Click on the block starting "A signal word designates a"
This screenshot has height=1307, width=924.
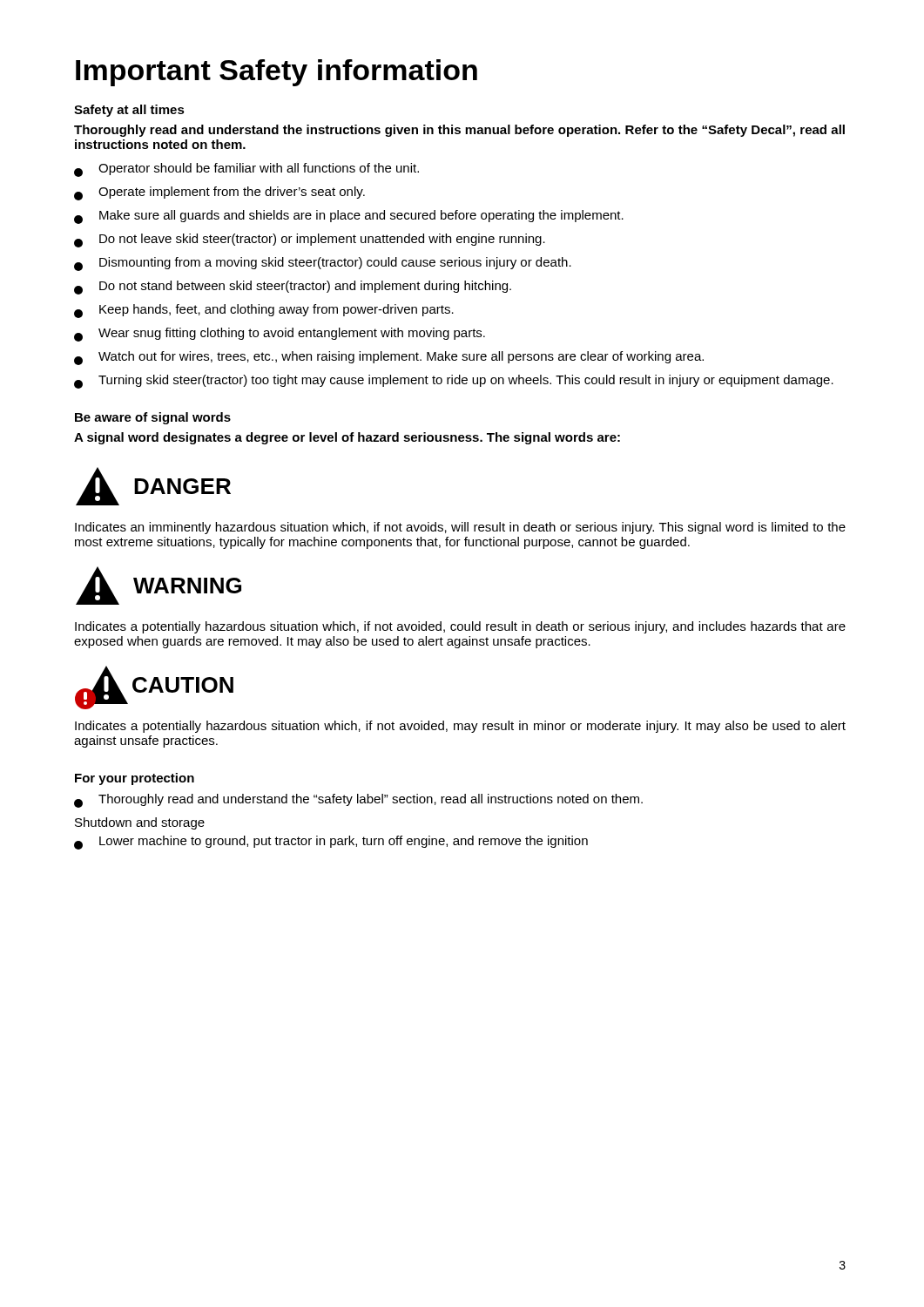(347, 437)
